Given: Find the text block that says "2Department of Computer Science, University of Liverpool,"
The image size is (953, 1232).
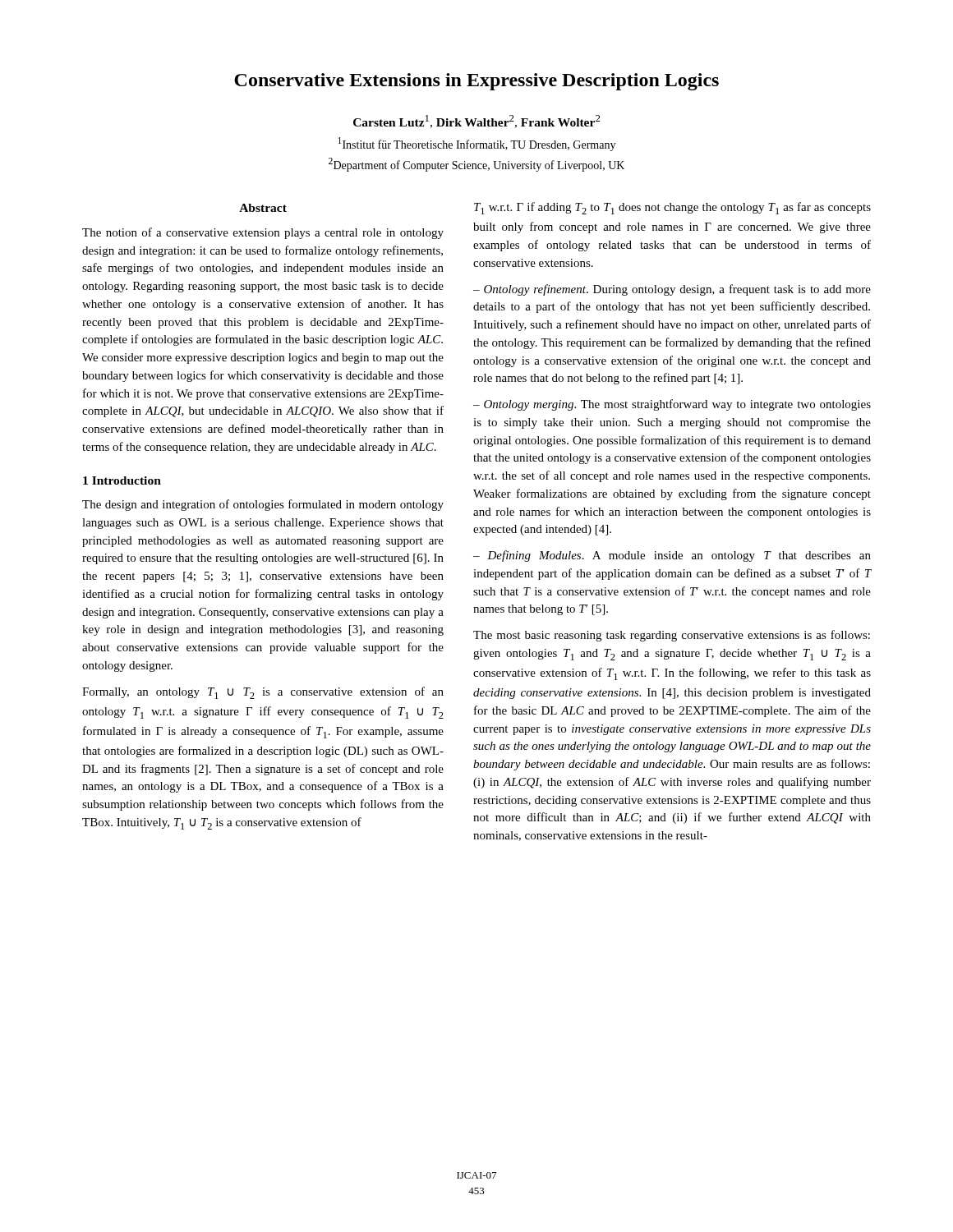Looking at the screenshot, I should [476, 164].
